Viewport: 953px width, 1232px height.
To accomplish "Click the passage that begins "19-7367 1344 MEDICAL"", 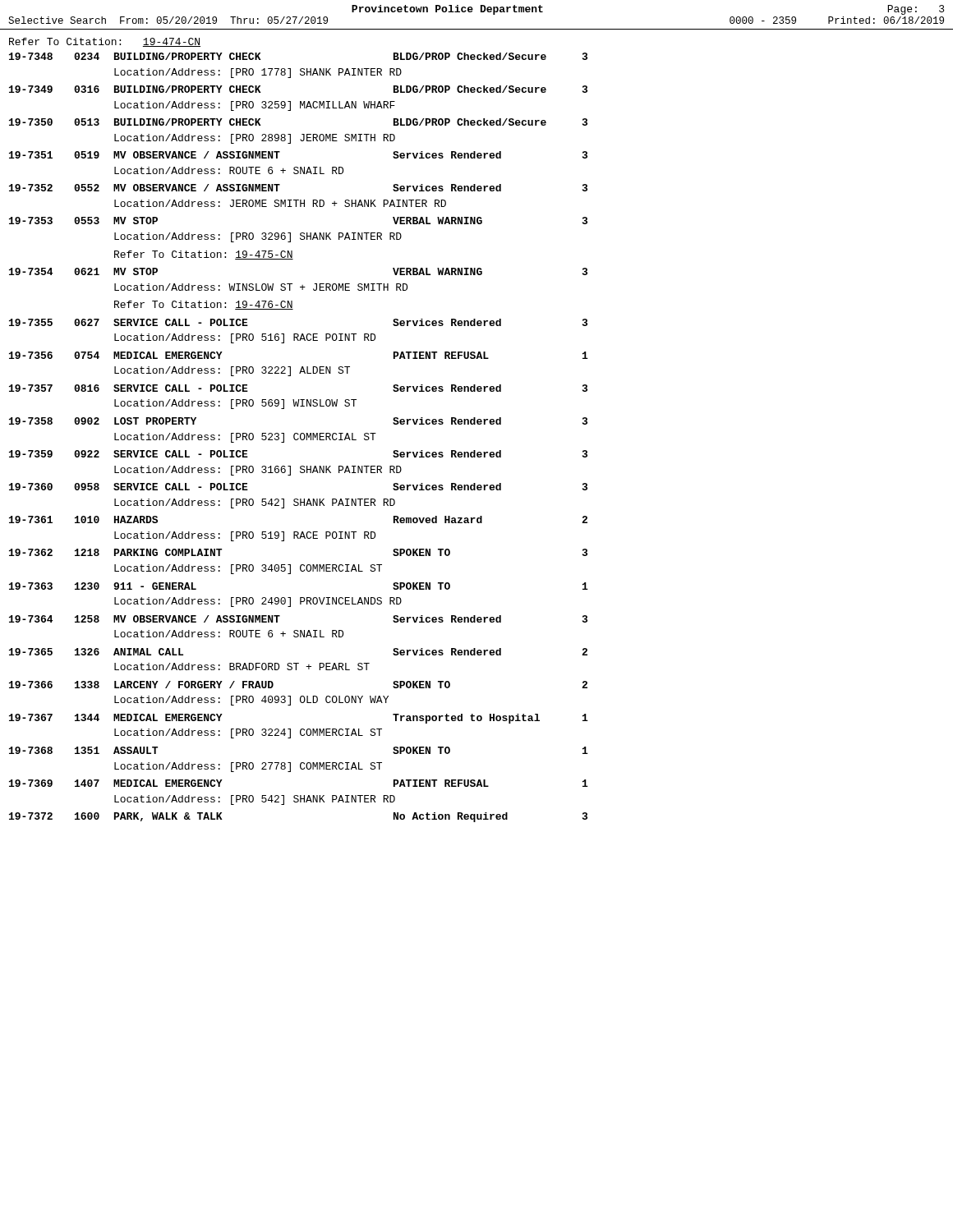I will (x=476, y=726).
